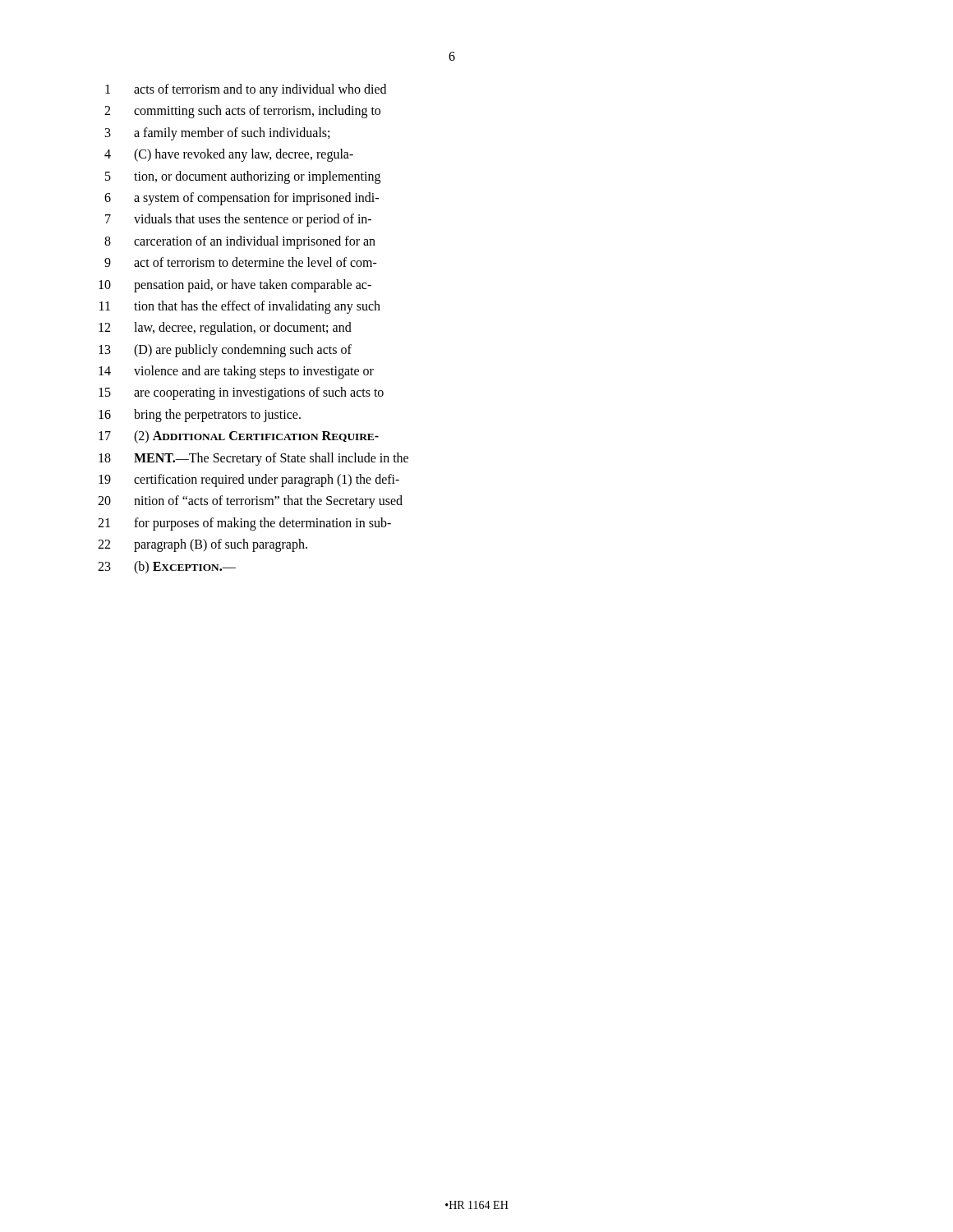The image size is (953, 1232).
Task: Navigate to the block starting "7 viduals that uses"
Action: click(x=238, y=220)
